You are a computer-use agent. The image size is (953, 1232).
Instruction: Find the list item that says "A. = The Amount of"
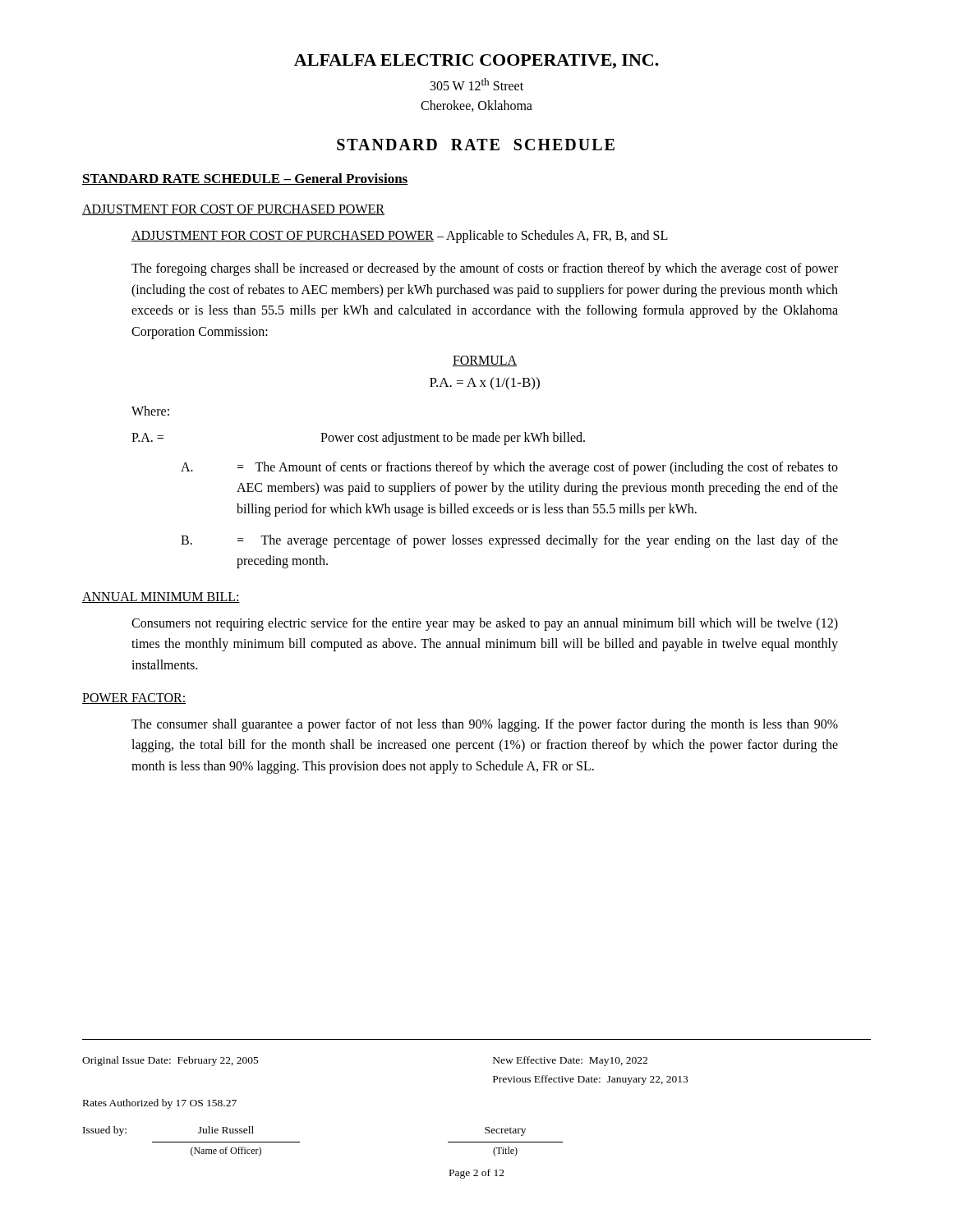tap(509, 488)
